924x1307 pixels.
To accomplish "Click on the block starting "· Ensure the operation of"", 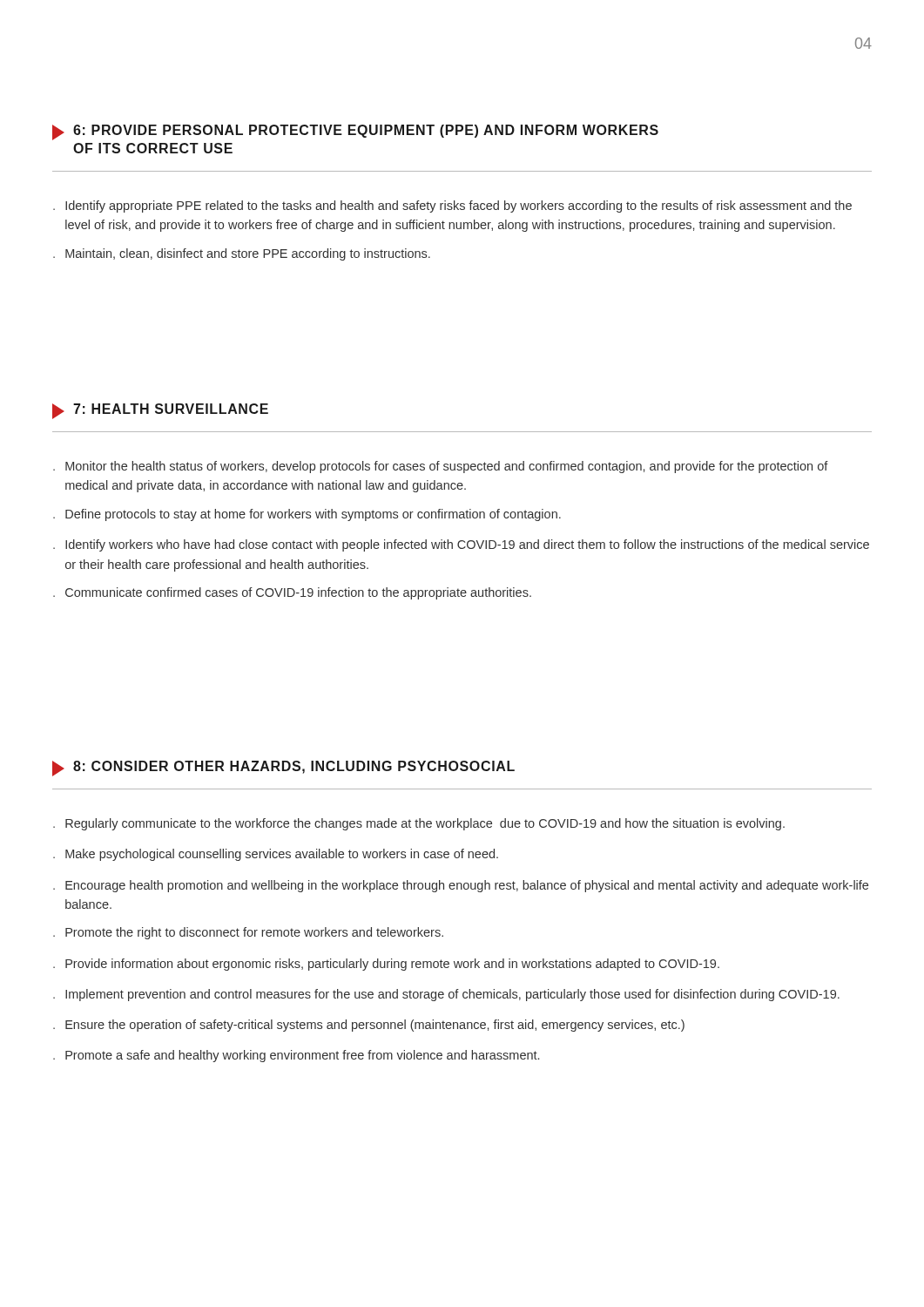I will [369, 1026].
